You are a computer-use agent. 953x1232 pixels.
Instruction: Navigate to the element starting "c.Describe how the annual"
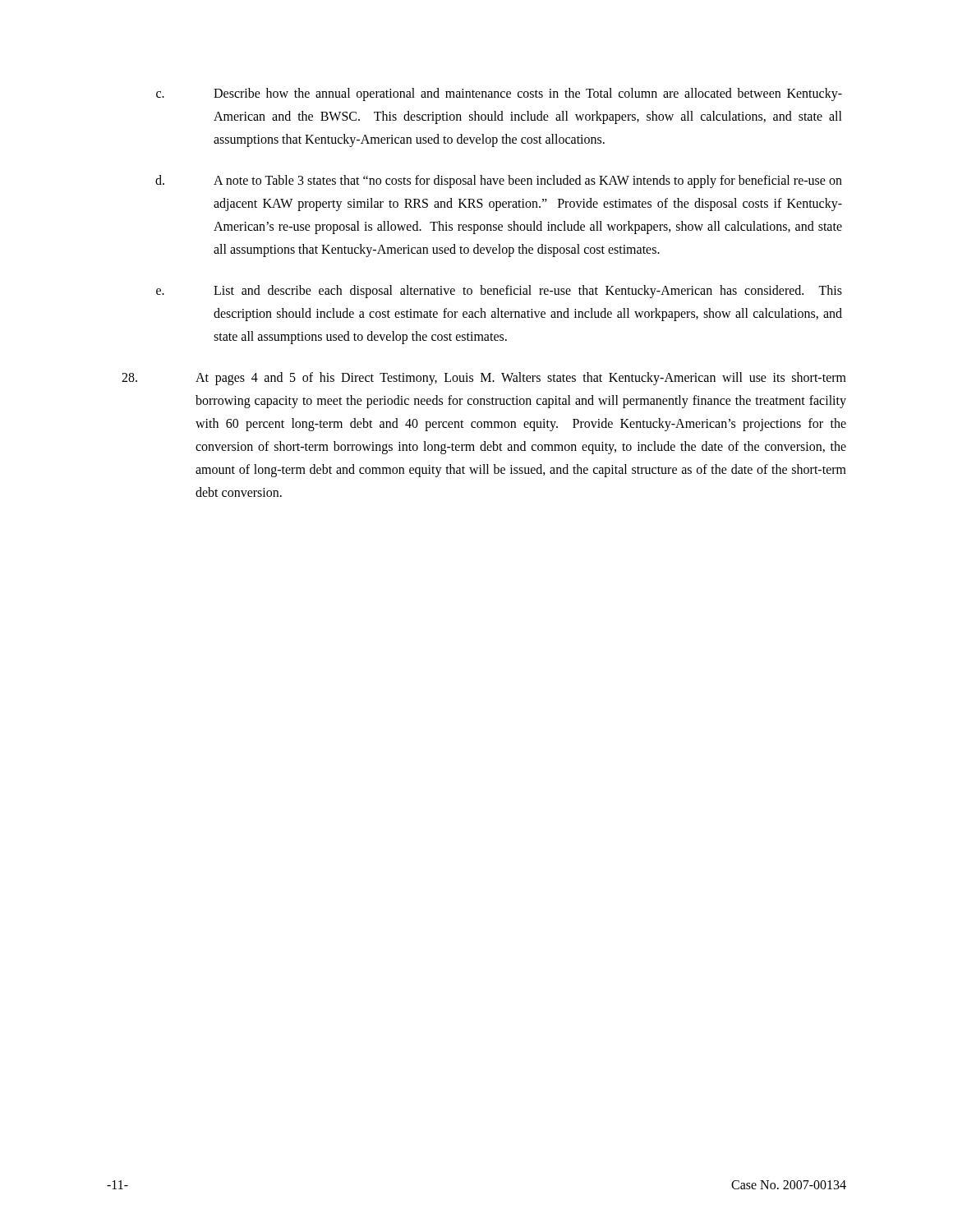point(476,117)
